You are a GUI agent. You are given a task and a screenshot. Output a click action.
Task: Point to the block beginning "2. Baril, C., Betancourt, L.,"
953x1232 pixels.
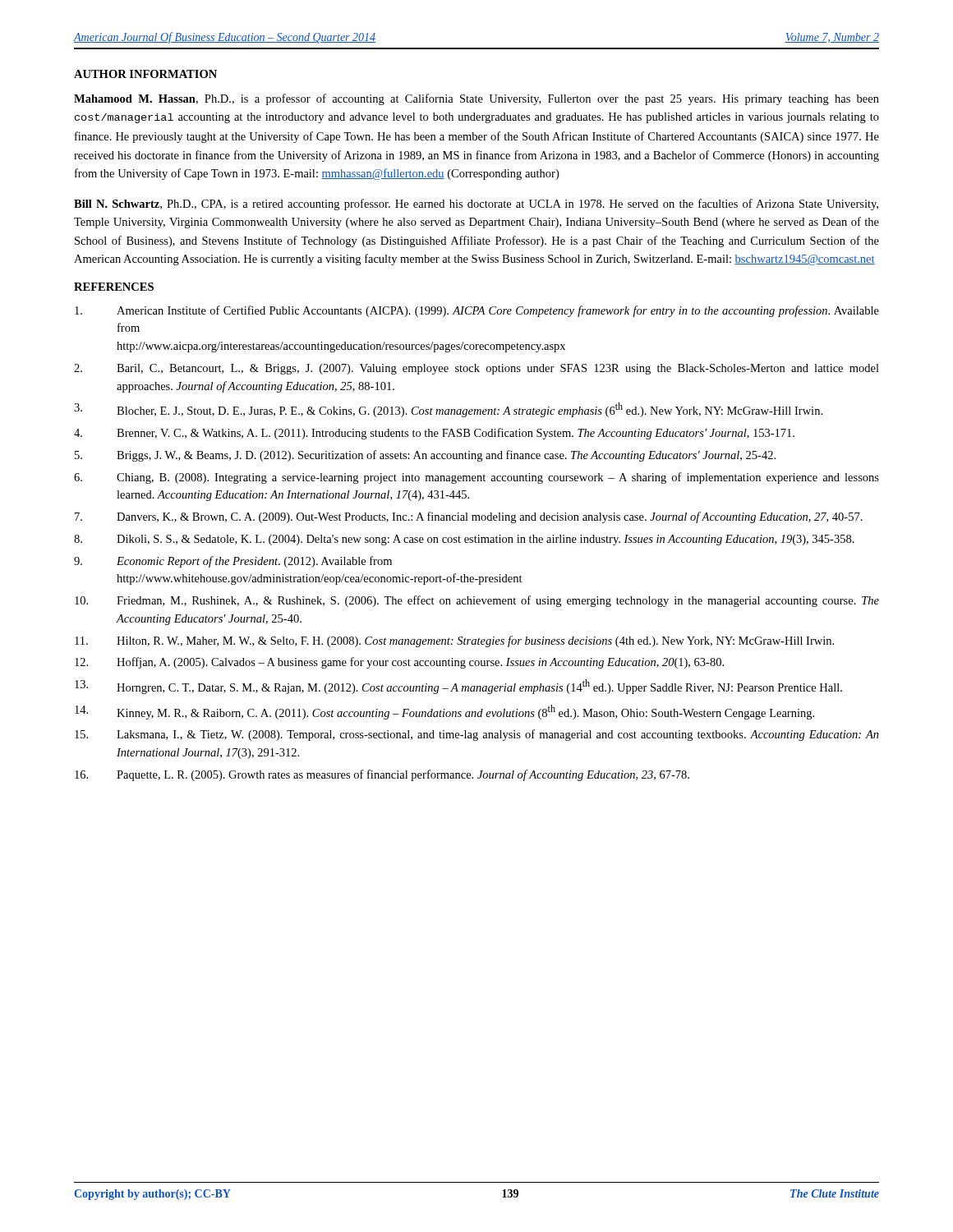pos(476,377)
